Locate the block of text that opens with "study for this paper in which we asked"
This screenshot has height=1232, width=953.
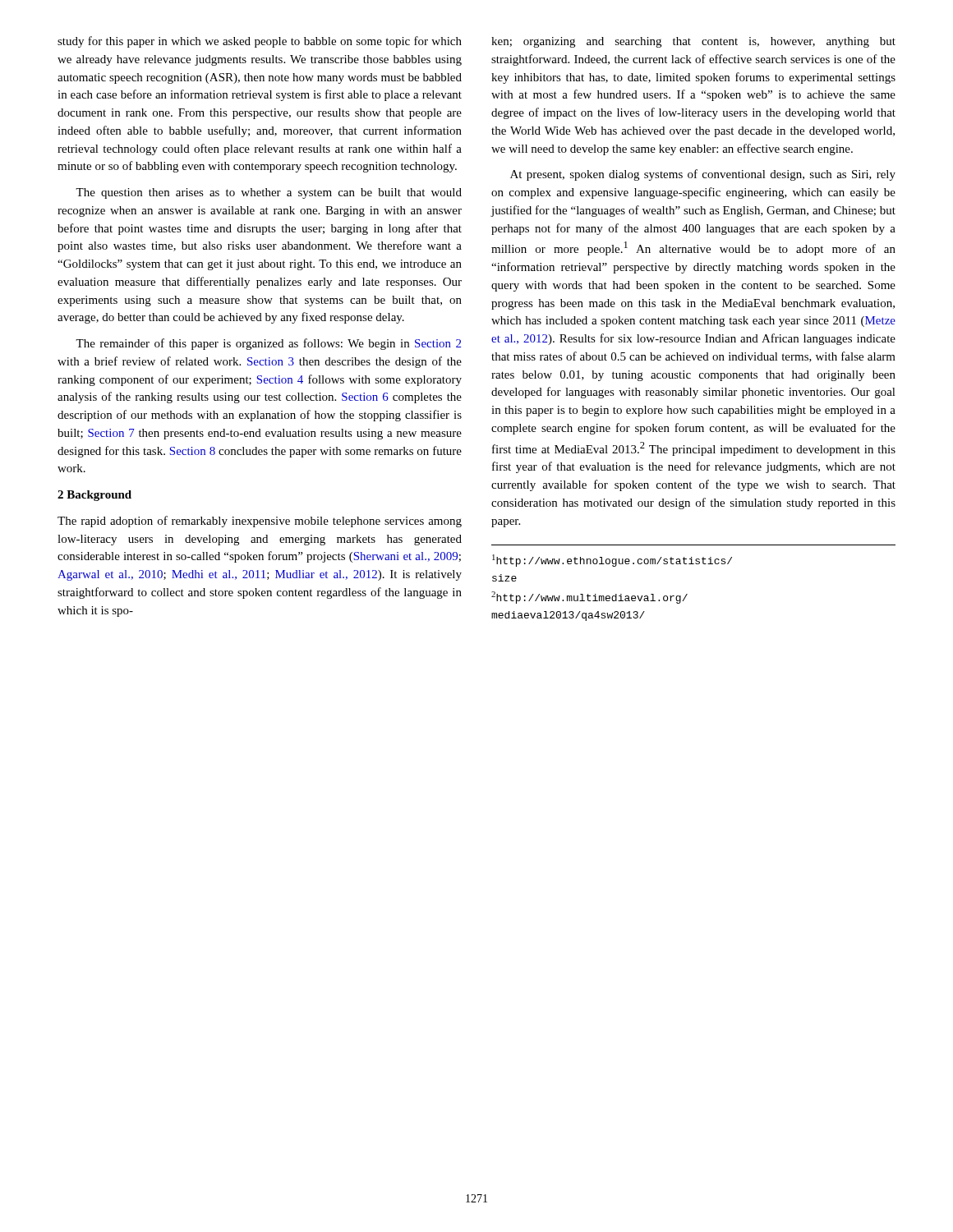pos(260,104)
